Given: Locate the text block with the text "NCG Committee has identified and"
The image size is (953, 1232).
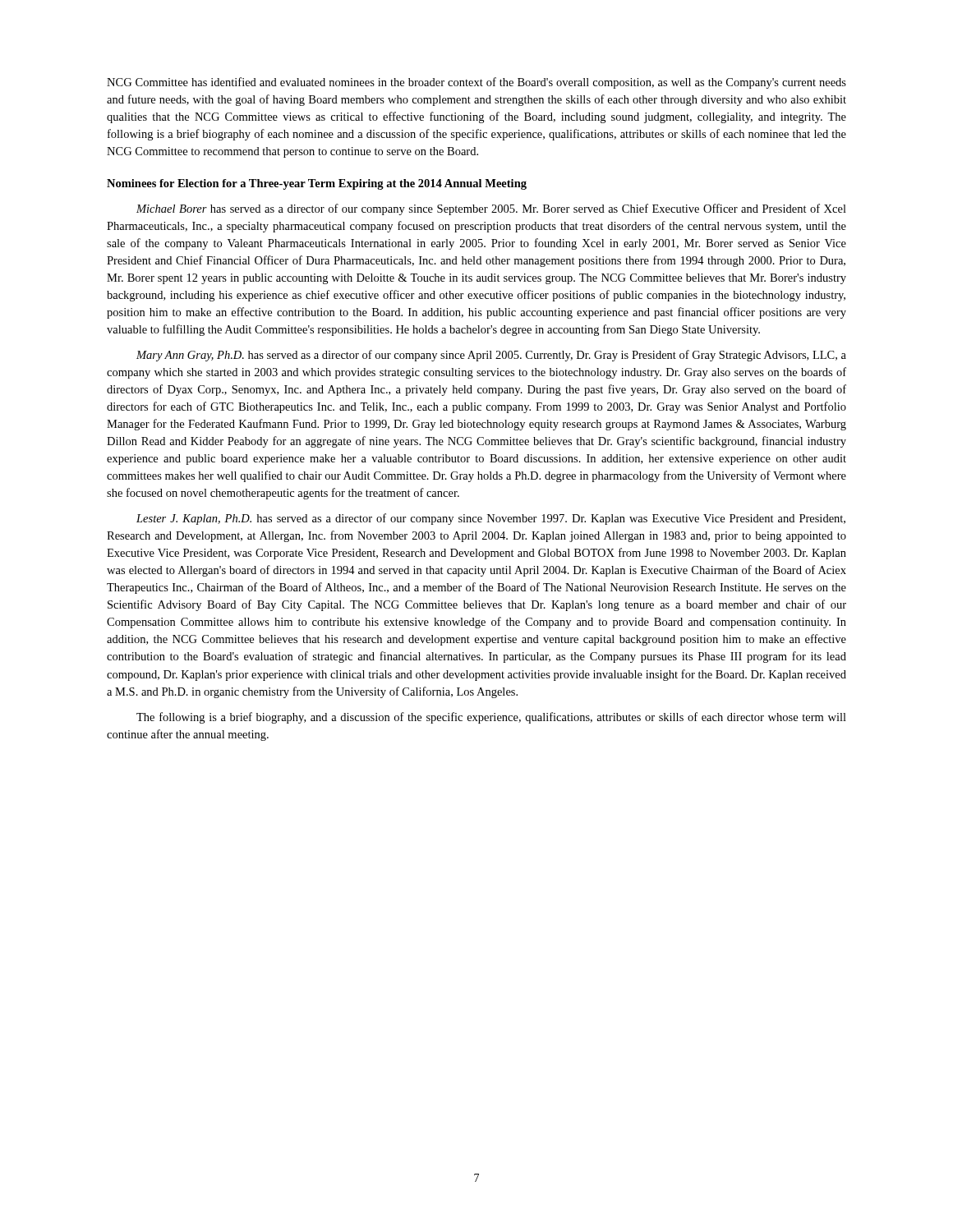Looking at the screenshot, I should 476,117.
